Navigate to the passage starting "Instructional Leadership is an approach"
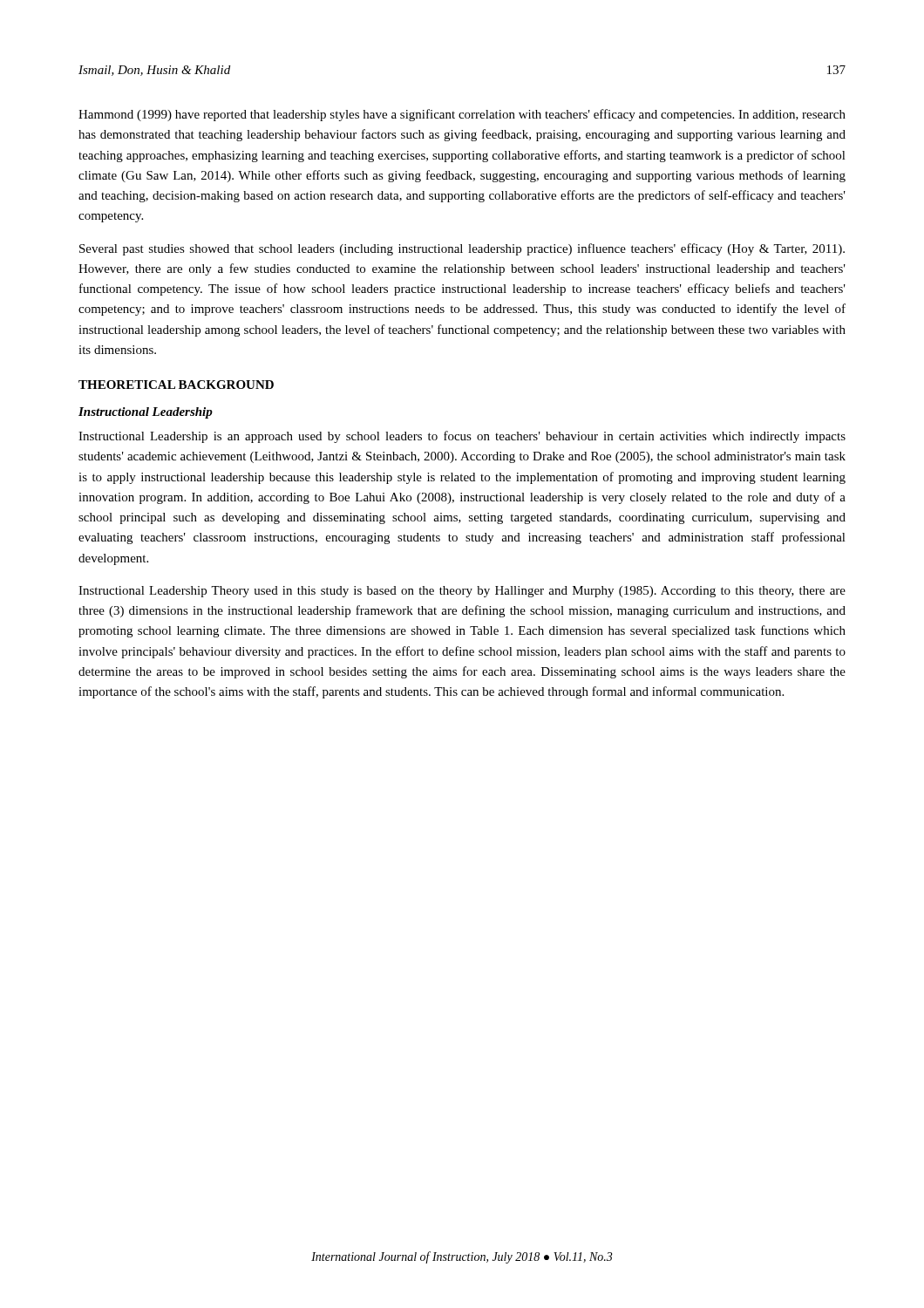Viewport: 924px width, 1308px height. coord(462,497)
